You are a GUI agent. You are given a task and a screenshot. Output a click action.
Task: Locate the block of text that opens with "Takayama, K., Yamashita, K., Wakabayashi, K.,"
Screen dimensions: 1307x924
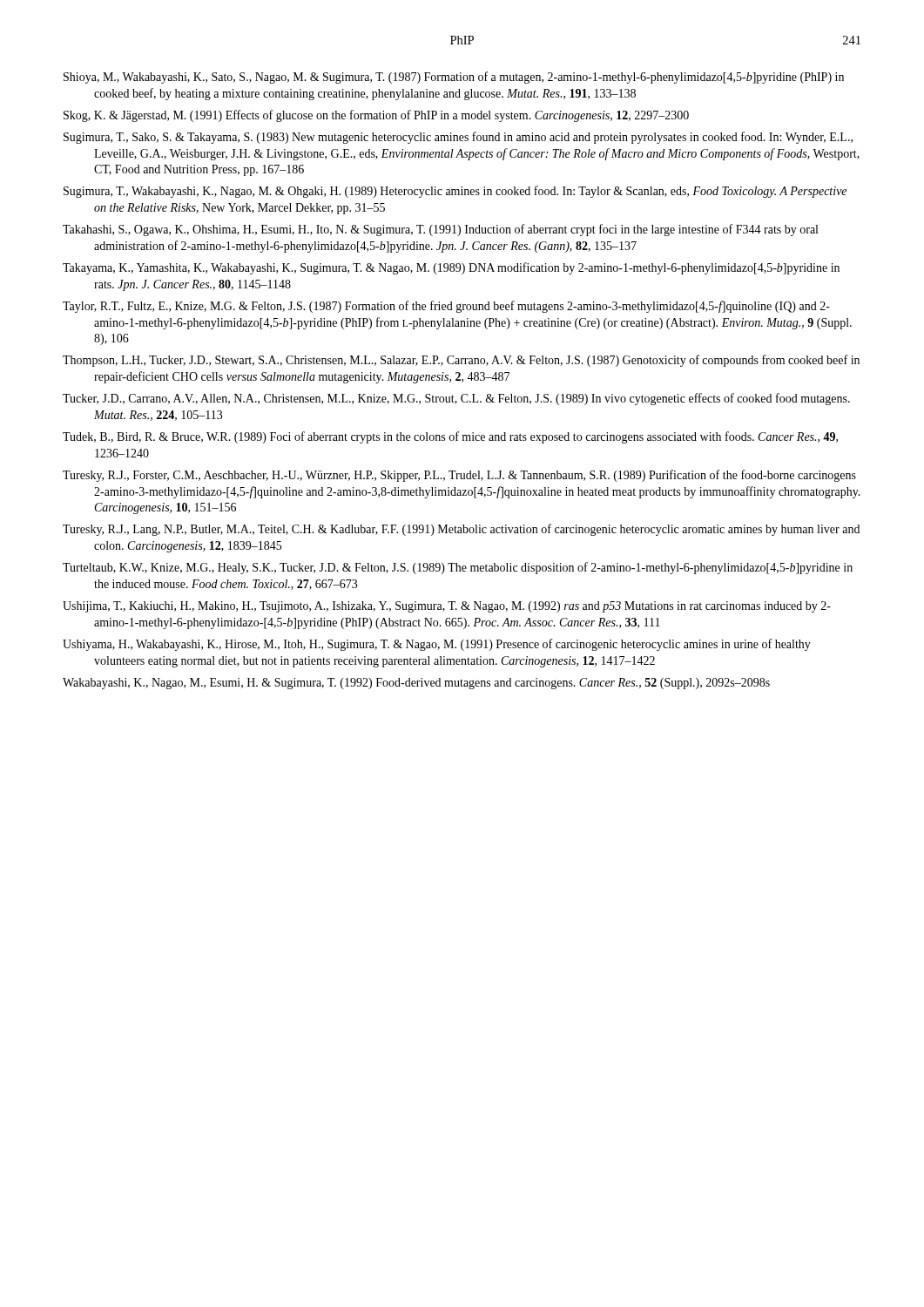[451, 276]
